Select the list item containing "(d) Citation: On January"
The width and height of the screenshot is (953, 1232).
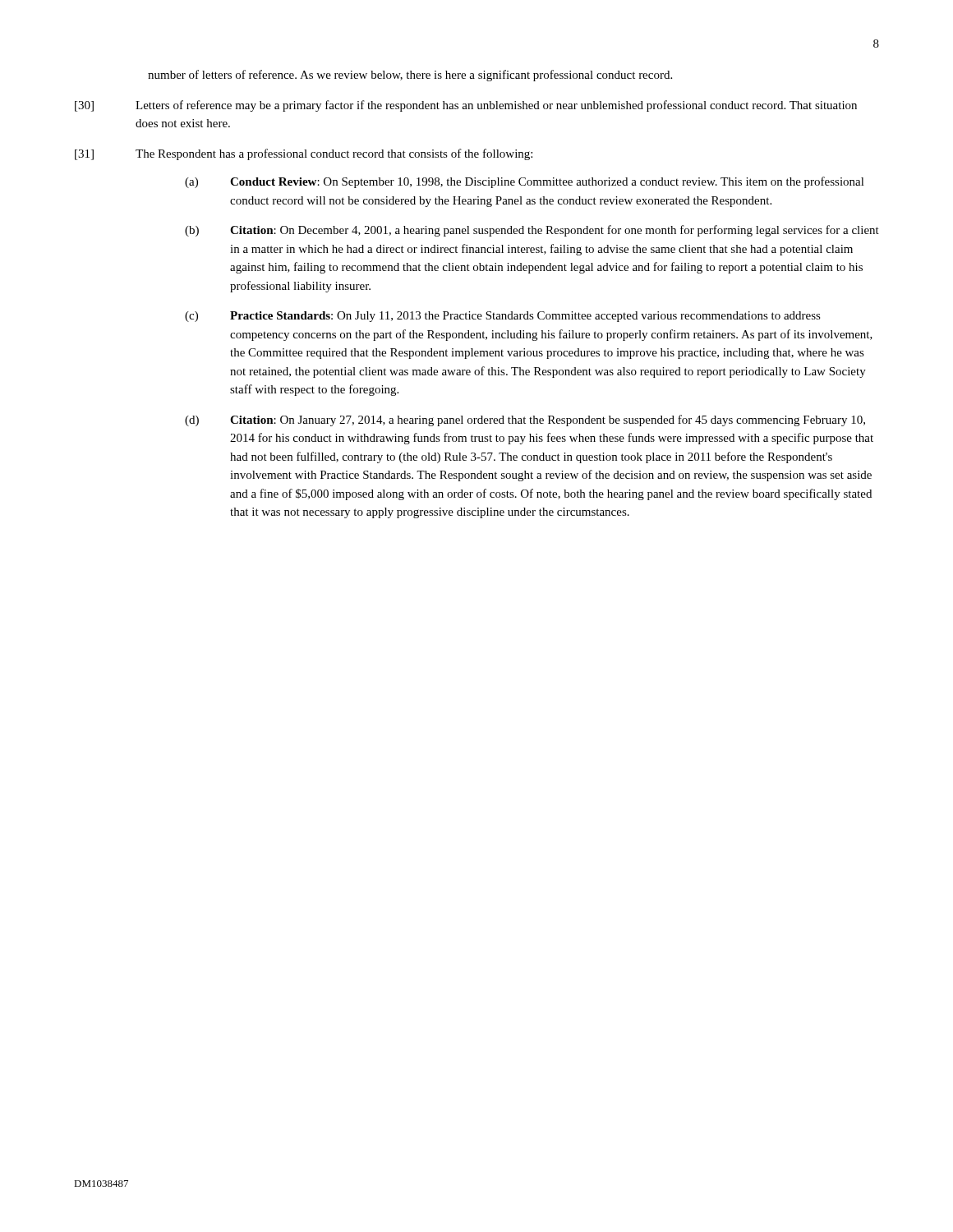(x=532, y=466)
